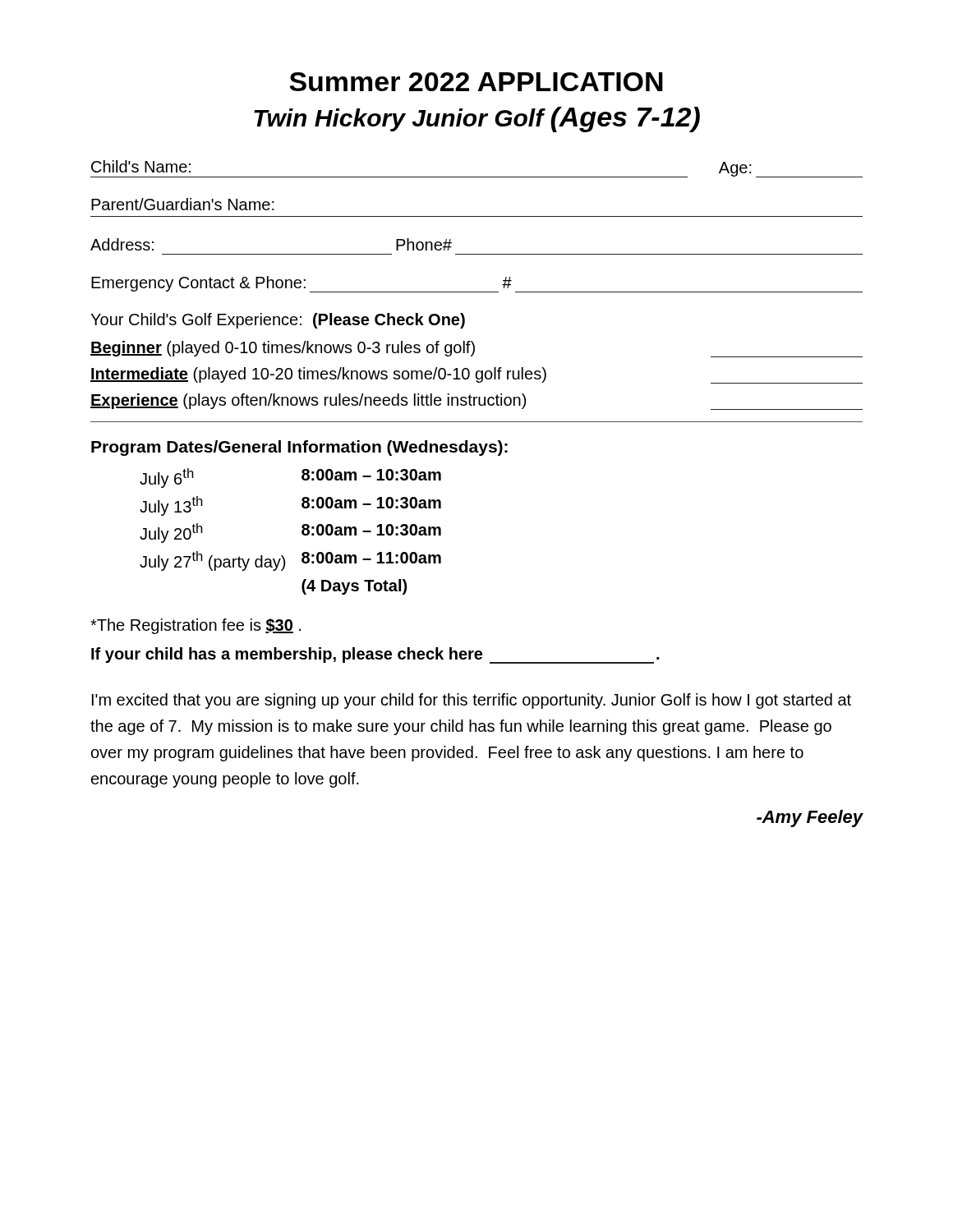Image resolution: width=953 pixels, height=1232 pixels.
Task: Point to the block beginning "I'm excited that you are signing up"
Action: pos(471,739)
